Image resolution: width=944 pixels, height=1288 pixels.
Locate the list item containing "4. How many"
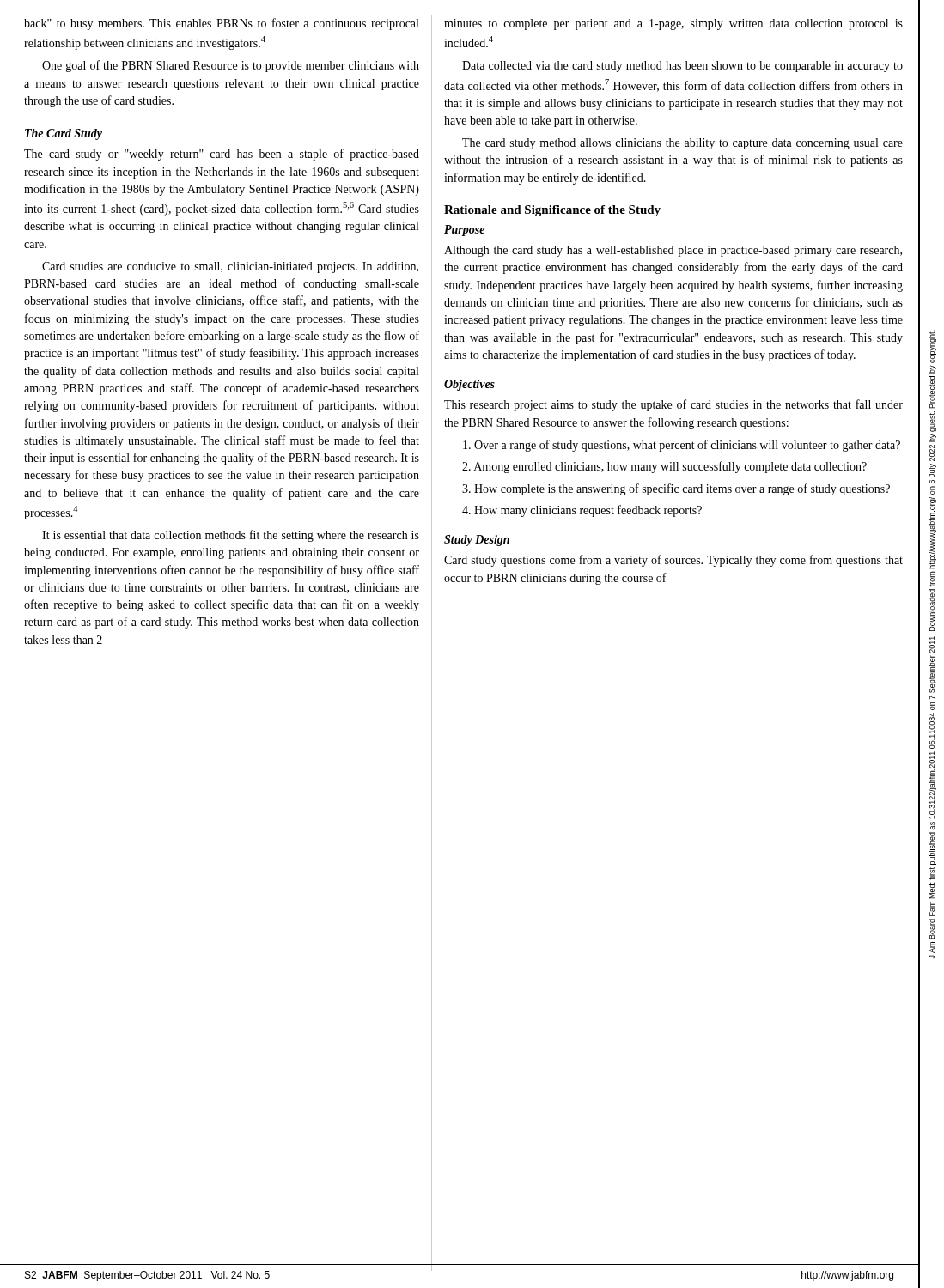click(x=682, y=511)
